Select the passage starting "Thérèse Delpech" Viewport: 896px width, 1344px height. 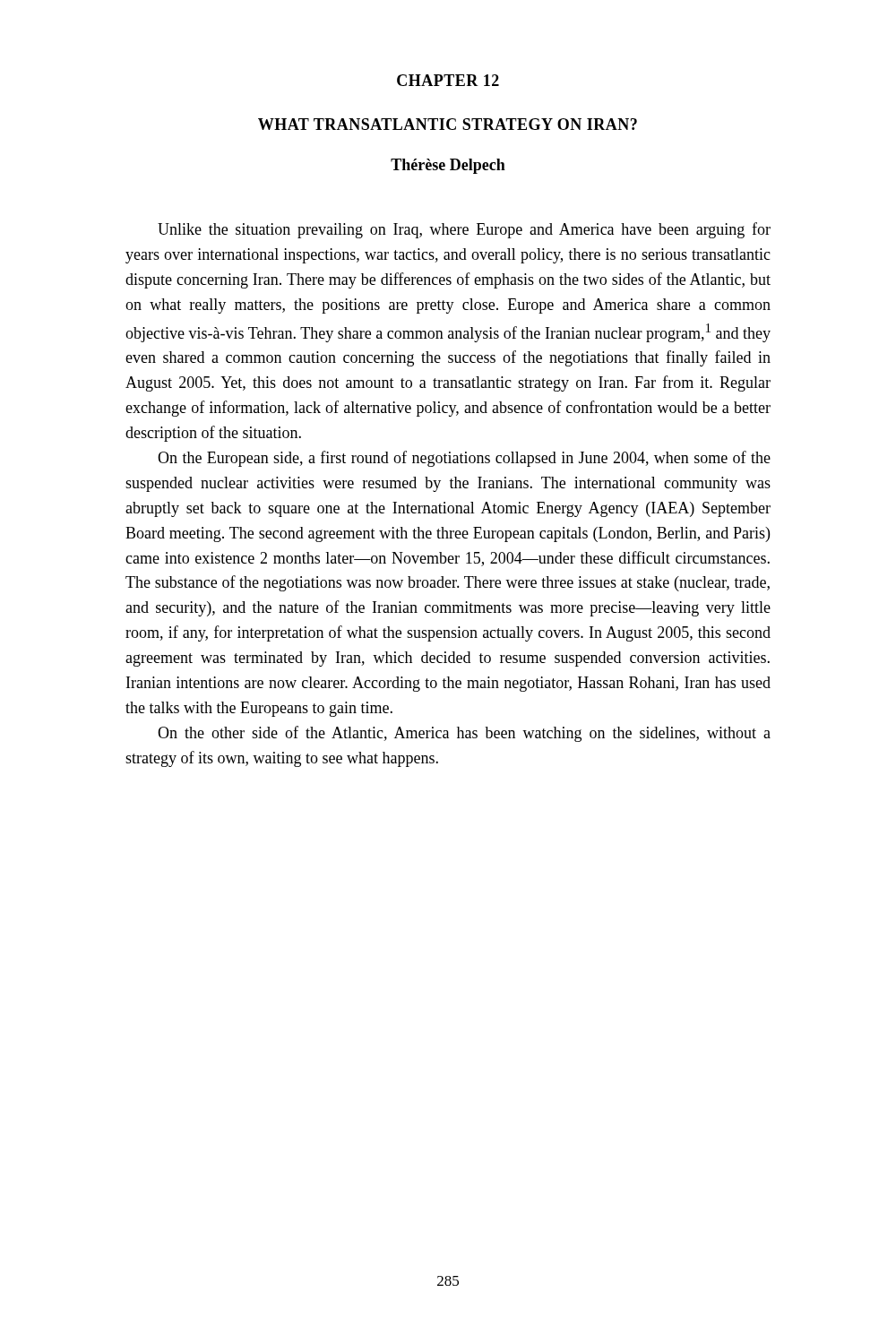(448, 165)
